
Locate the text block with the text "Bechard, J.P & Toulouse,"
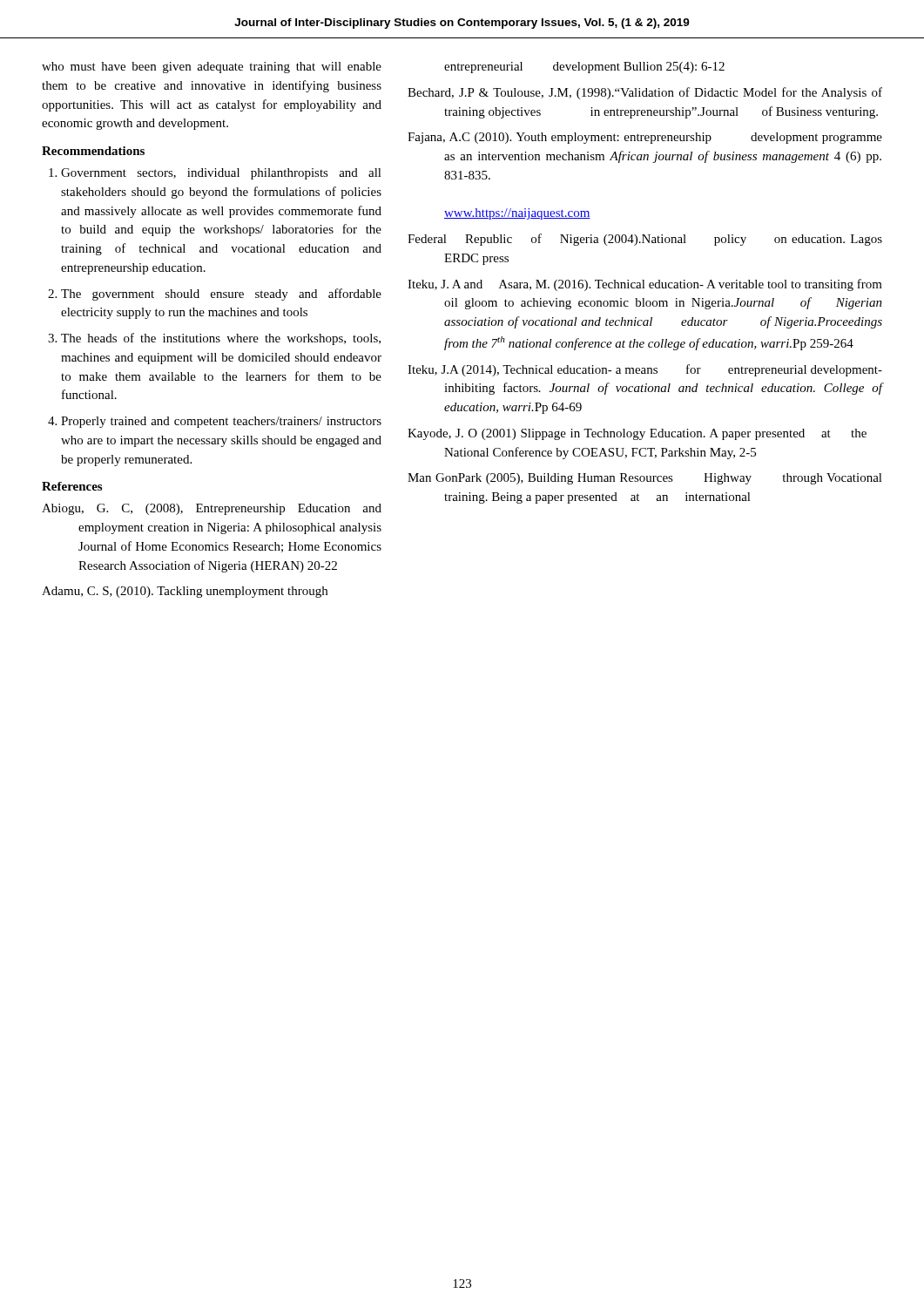(645, 102)
